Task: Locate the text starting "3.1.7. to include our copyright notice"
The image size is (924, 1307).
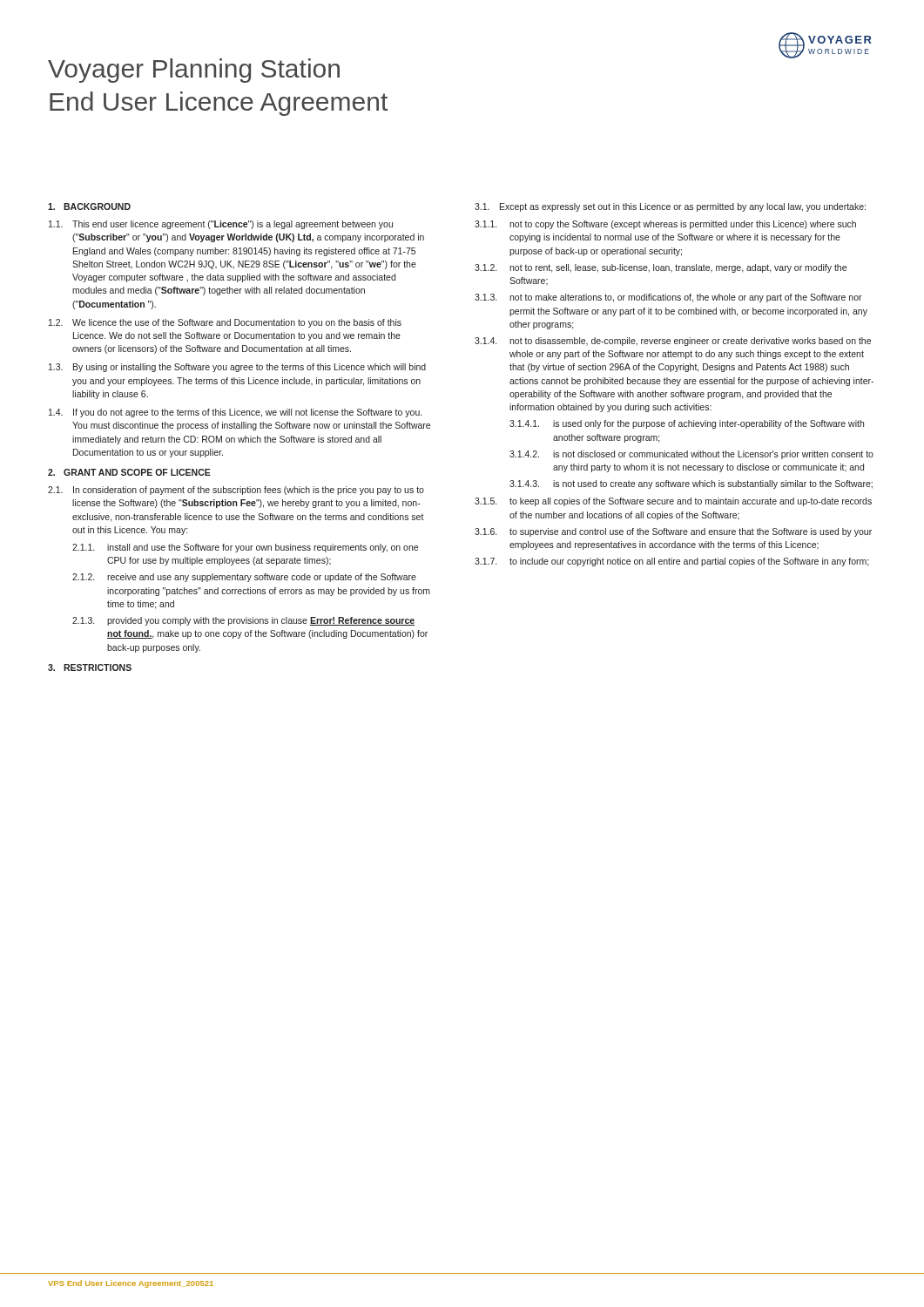Action: [x=675, y=562]
